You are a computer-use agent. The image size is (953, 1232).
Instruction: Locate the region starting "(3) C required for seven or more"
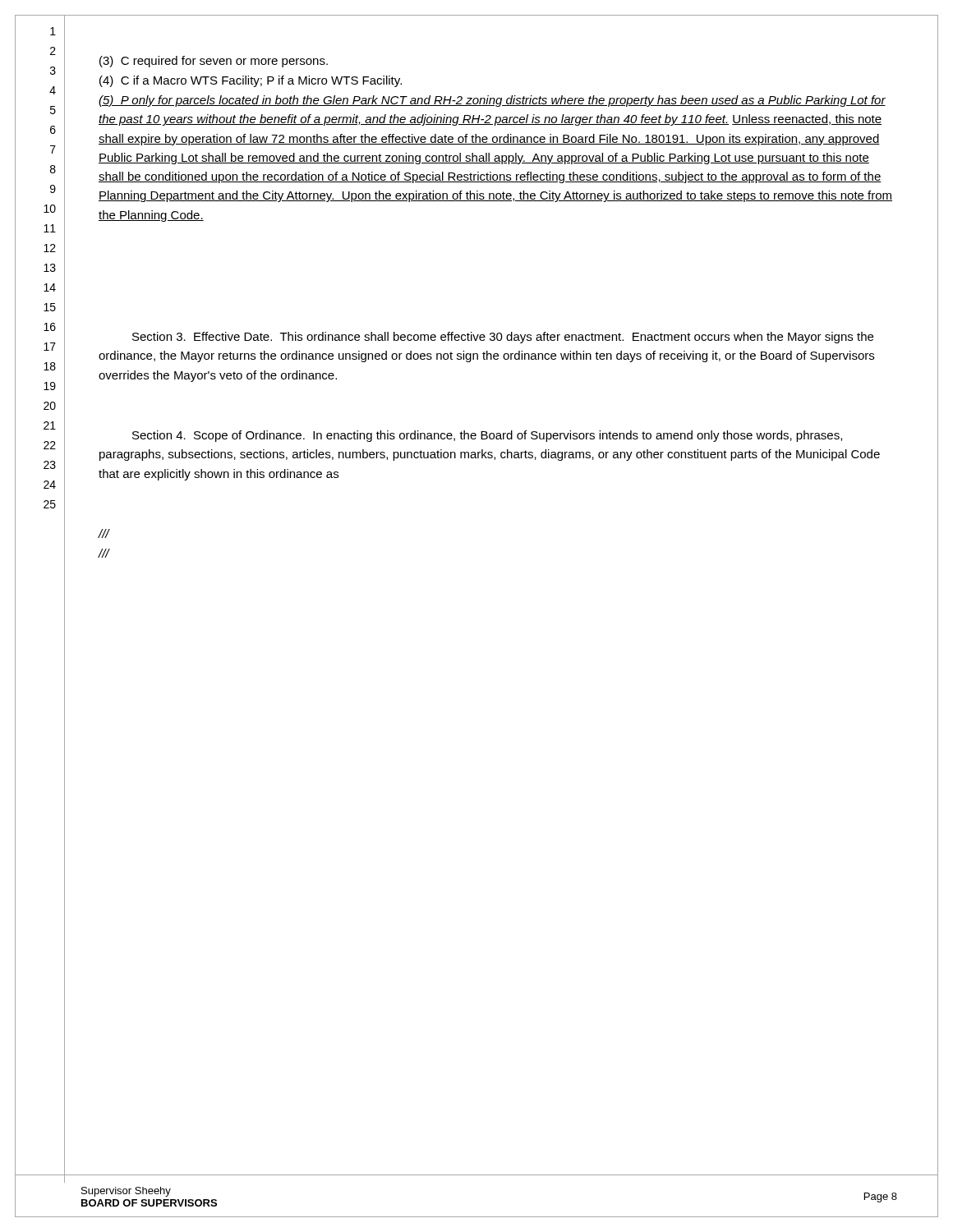(x=214, y=62)
